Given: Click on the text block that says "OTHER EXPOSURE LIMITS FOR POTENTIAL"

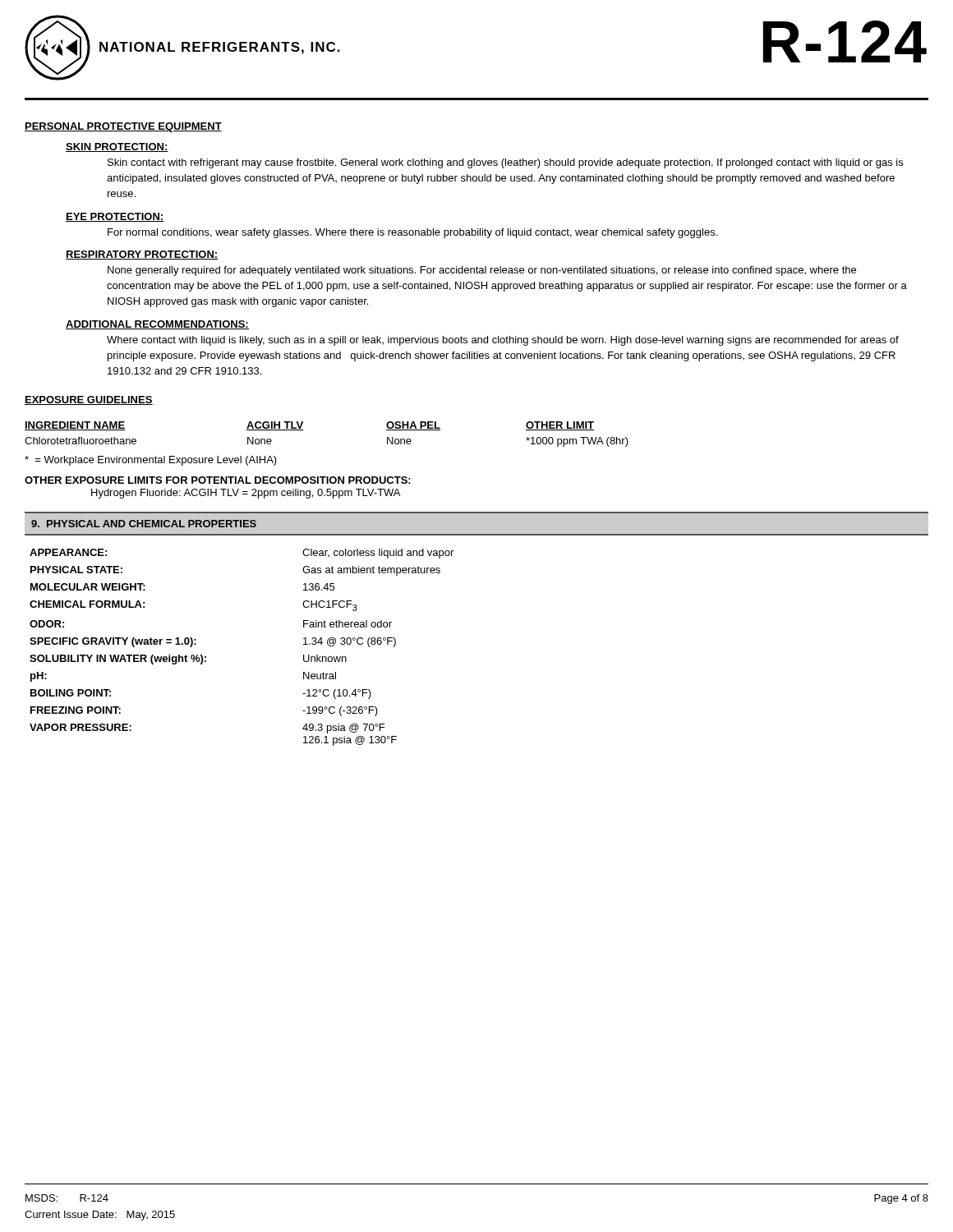Looking at the screenshot, I should click(218, 487).
